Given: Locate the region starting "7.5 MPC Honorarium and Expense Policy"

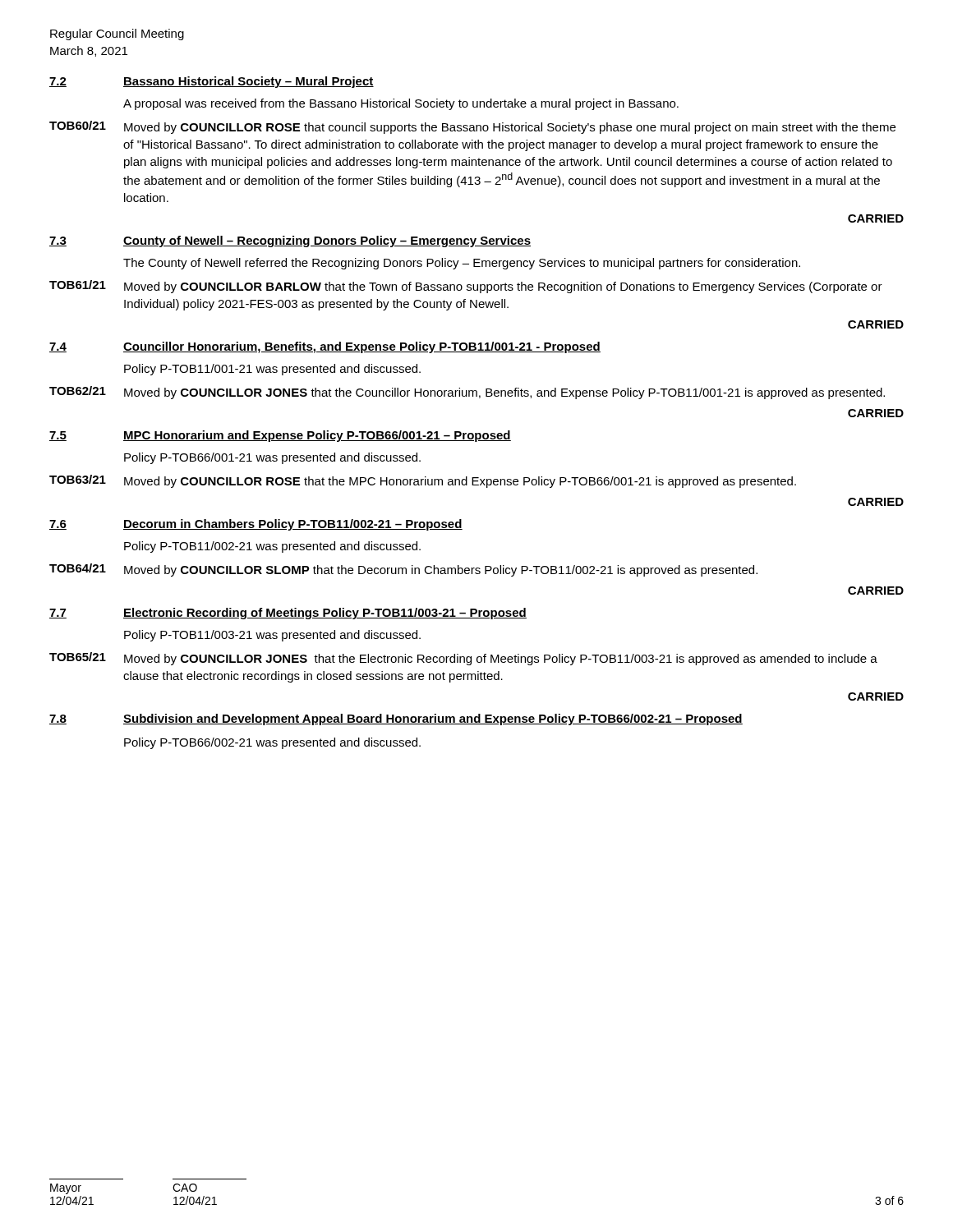Looking at the screenshot, I should coord(280,435).
